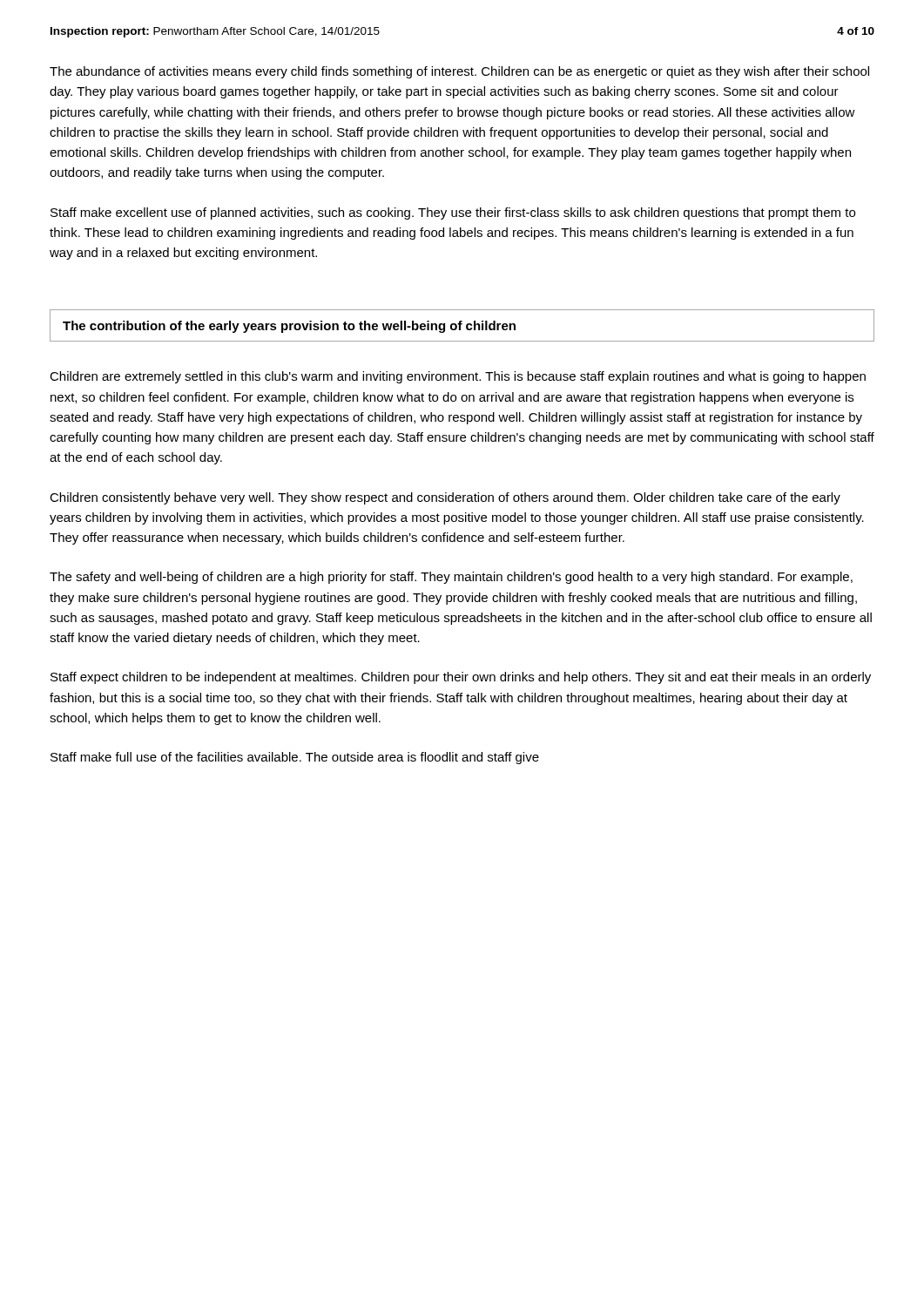This screenshot has height=1307, width=924.
Task: Select the text block containing "The abundance of activities means every child"
Action: [x=460, y=122]
